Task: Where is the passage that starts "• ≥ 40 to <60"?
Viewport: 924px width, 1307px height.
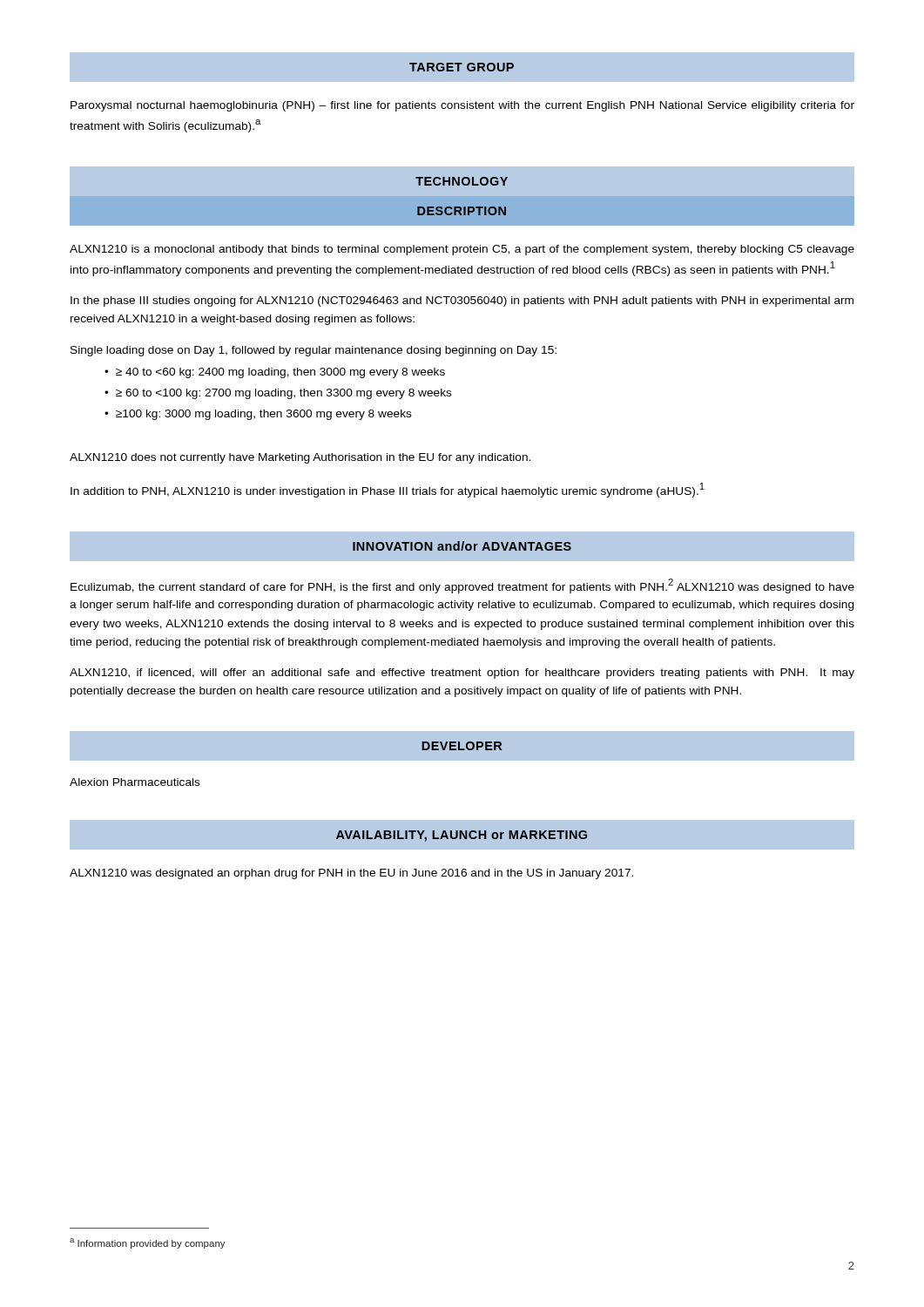Action: pos(275,372)
